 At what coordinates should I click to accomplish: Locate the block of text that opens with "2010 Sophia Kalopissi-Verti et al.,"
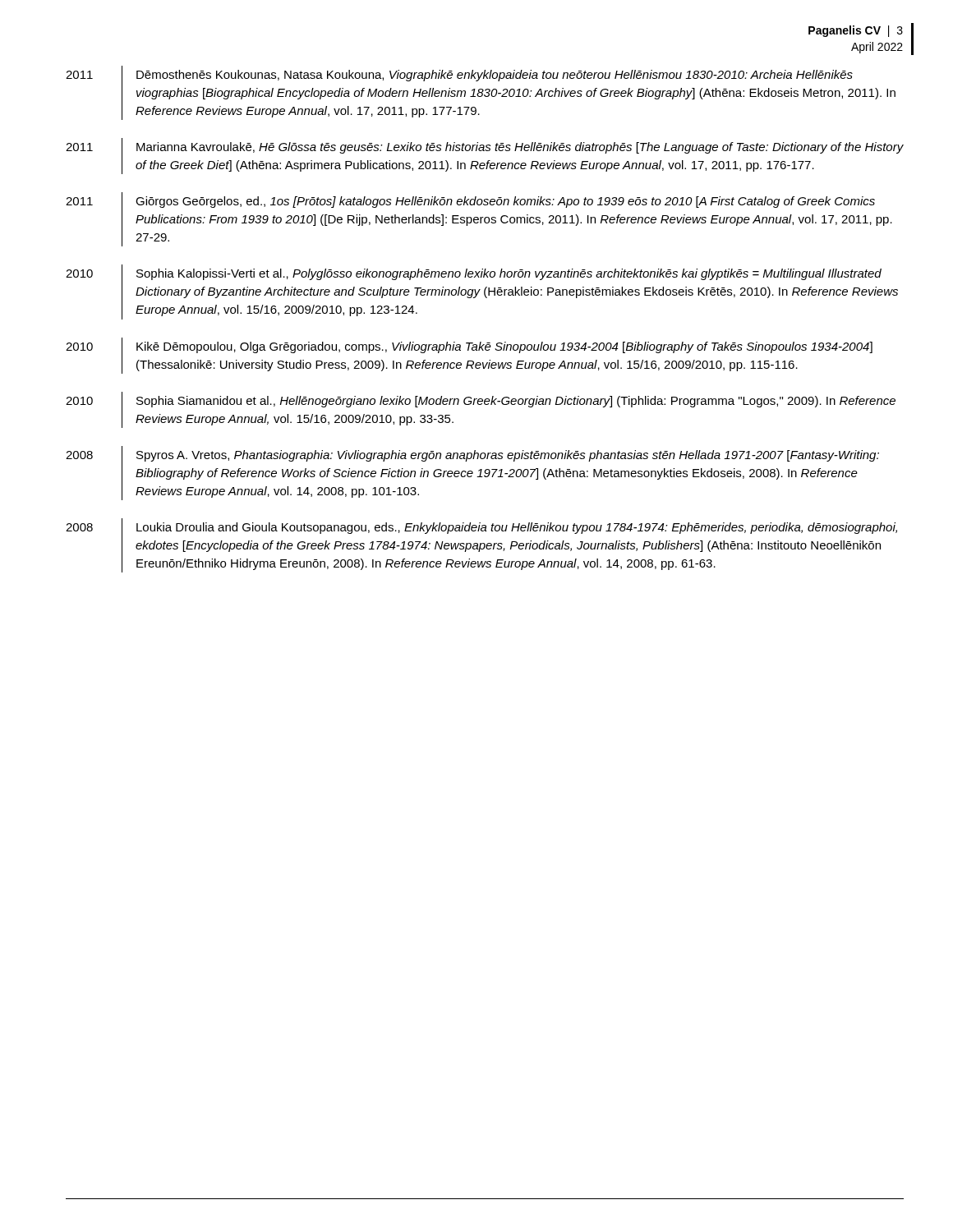coord(485,292)
